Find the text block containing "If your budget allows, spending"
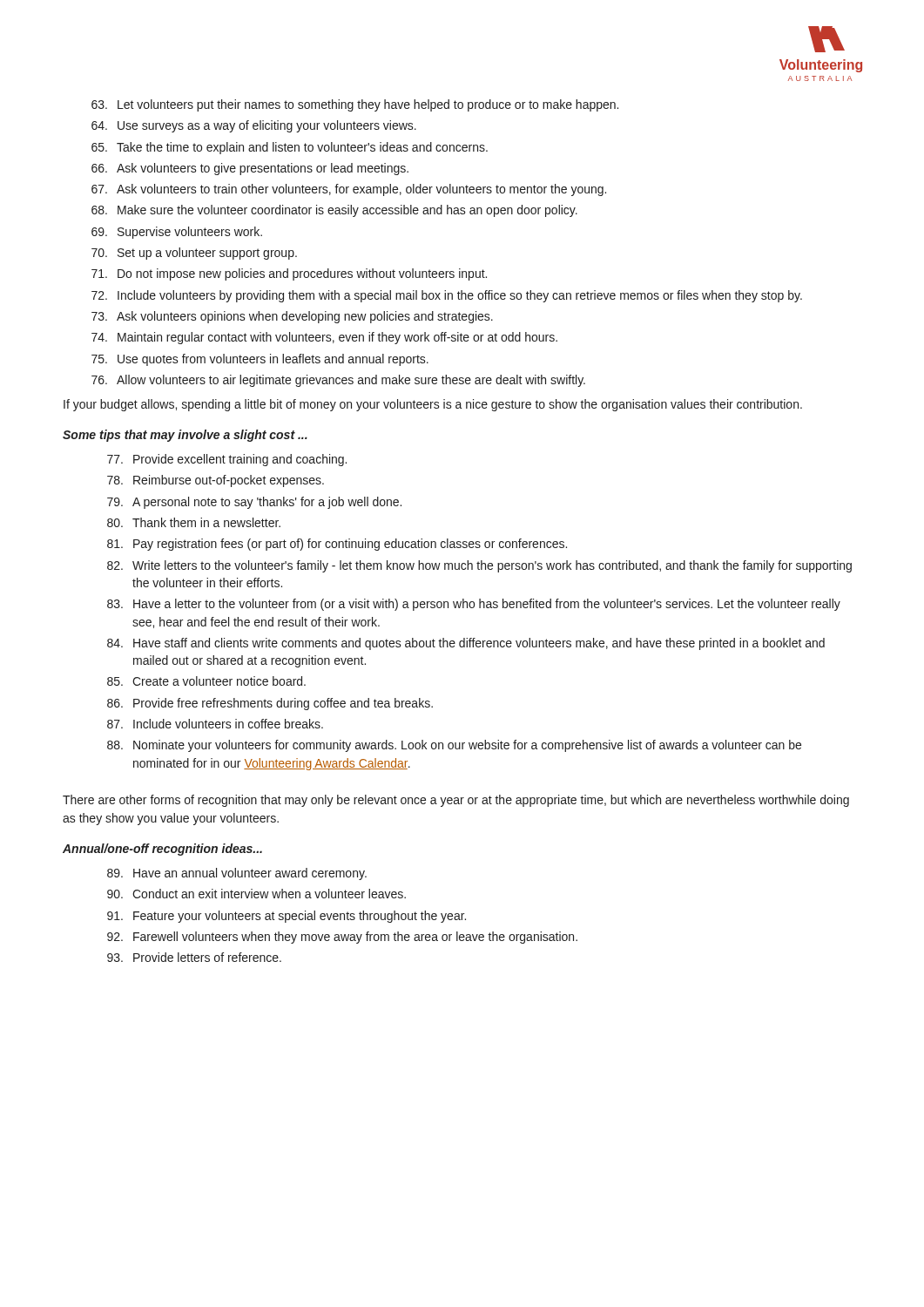The width and height of the screenshot is (924, 1307). coord(433,404)
